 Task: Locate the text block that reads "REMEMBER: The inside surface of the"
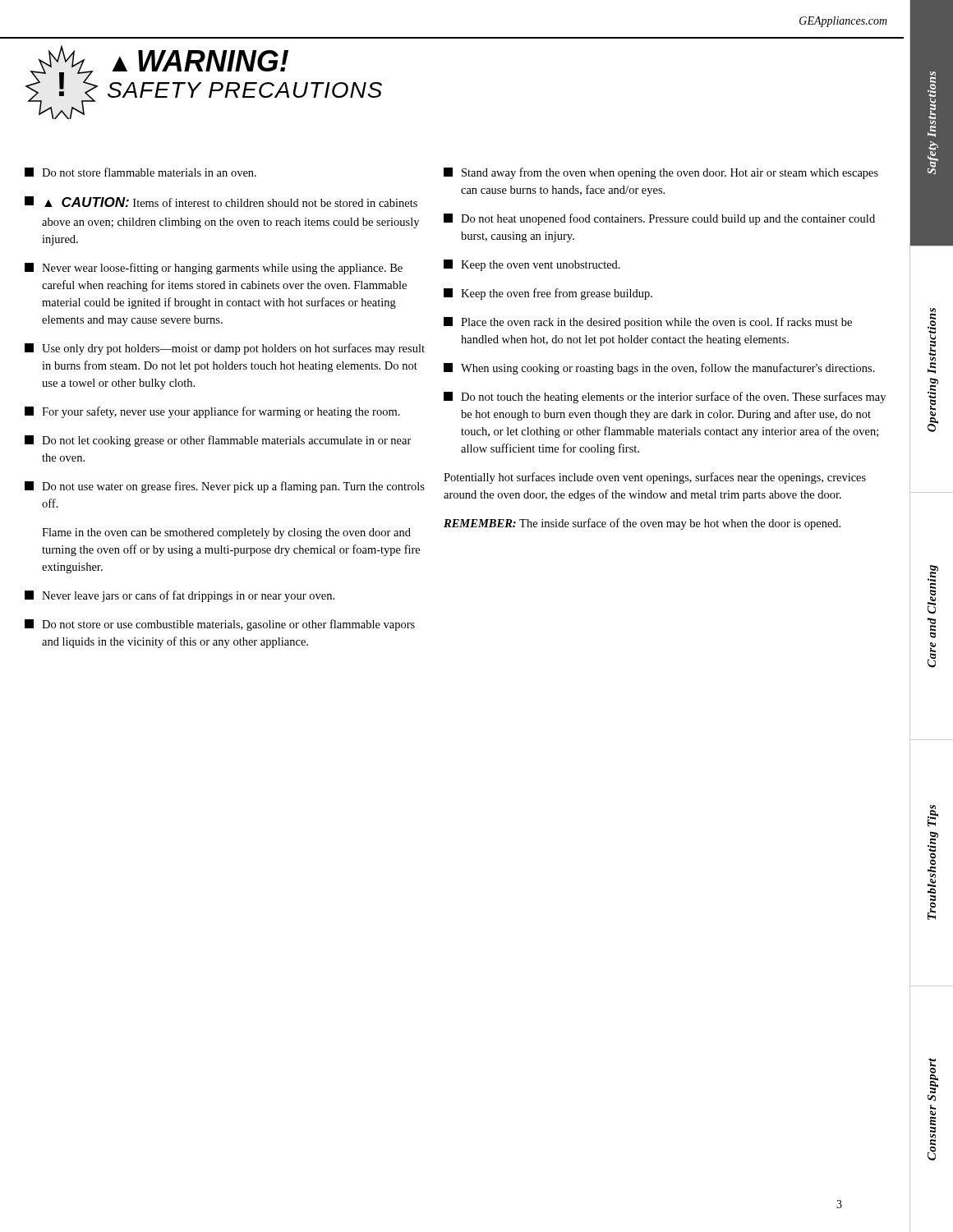pos(643,523)
